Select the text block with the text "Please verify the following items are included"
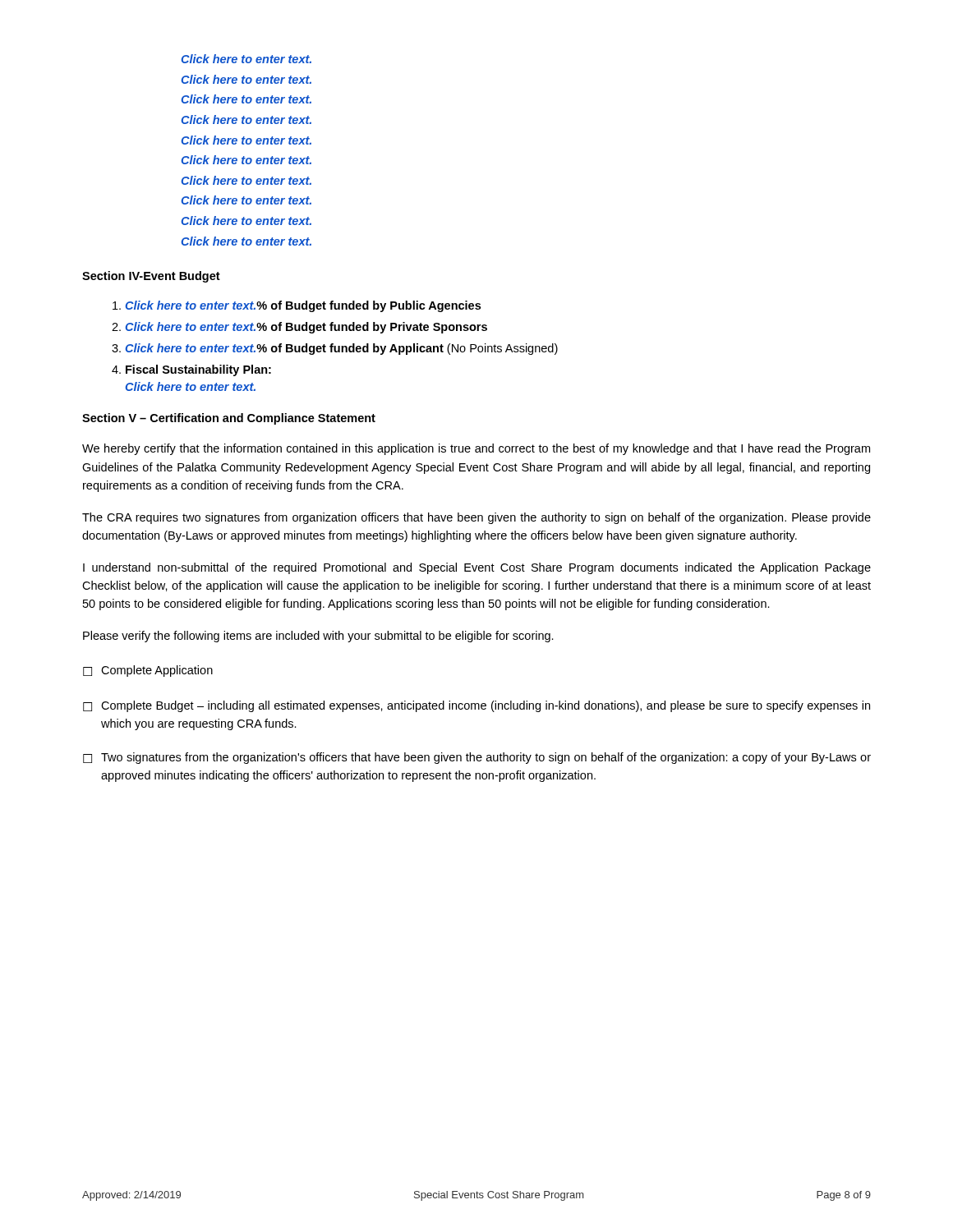The width and height of the screenshot is (953, 1232). pyautogui.click(x=318, y=636)
